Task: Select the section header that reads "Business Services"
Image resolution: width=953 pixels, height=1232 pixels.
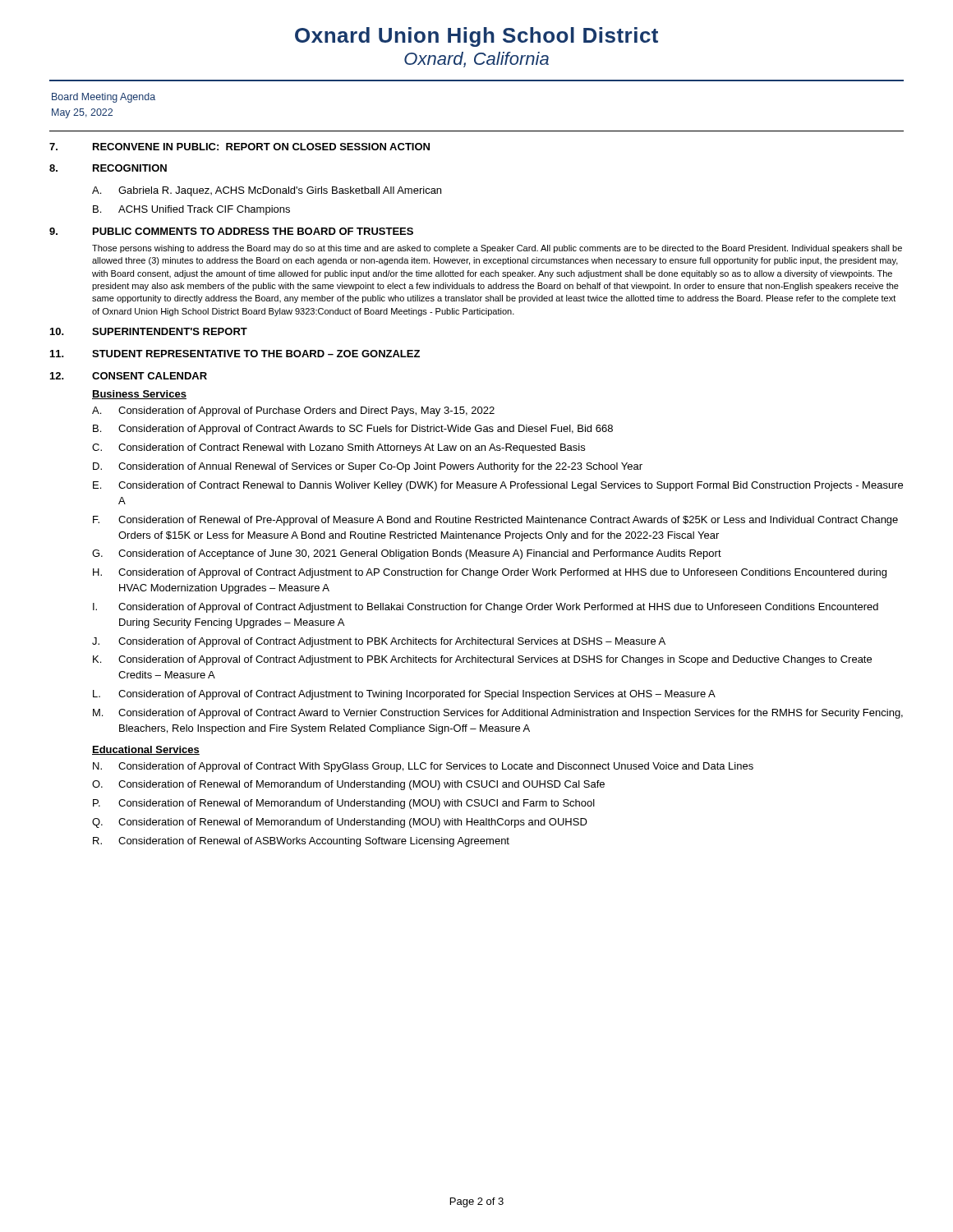Action: click(x=139, y=394)
